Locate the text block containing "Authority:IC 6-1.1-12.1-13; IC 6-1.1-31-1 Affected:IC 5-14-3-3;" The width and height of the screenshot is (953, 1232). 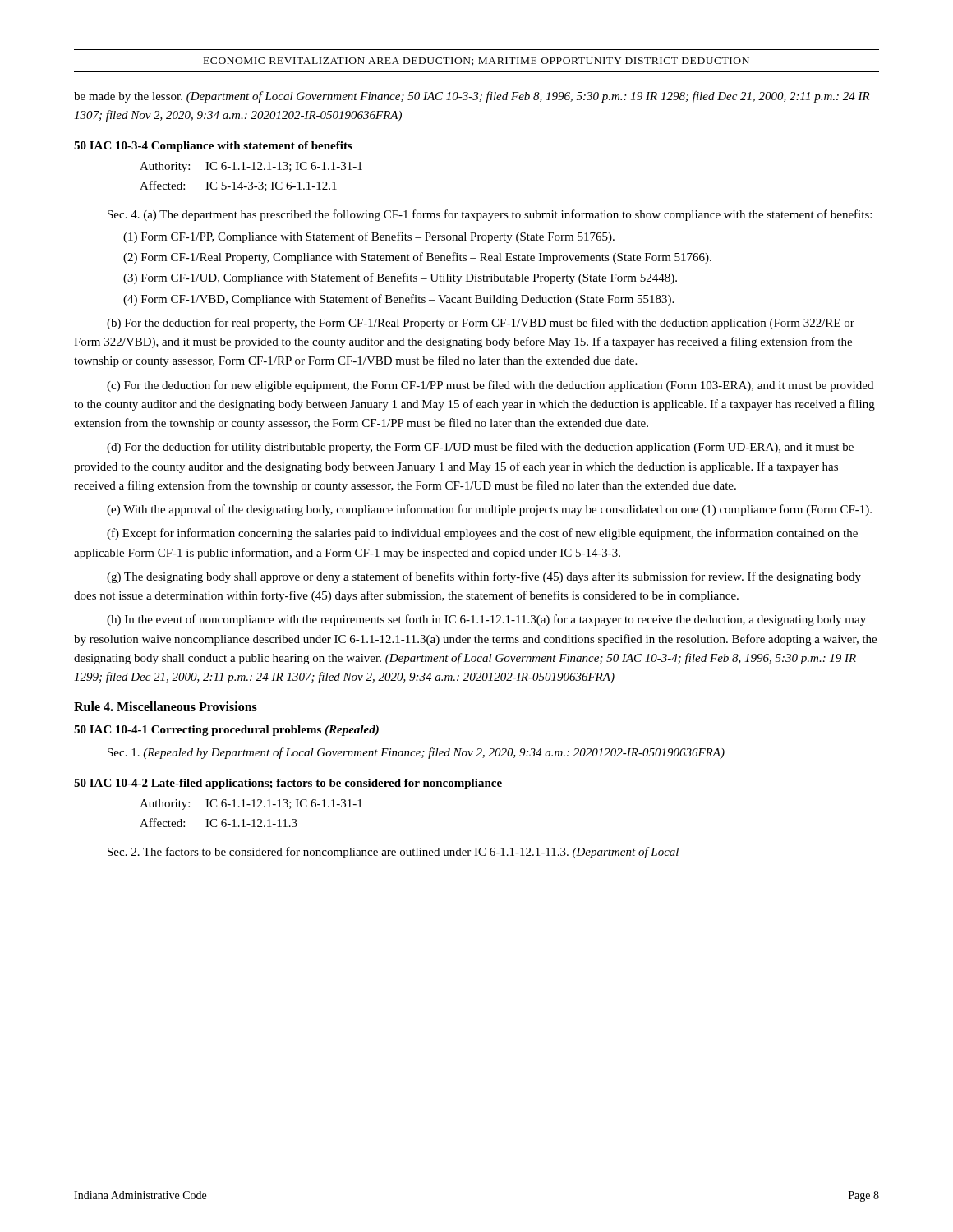pos(251,167)
